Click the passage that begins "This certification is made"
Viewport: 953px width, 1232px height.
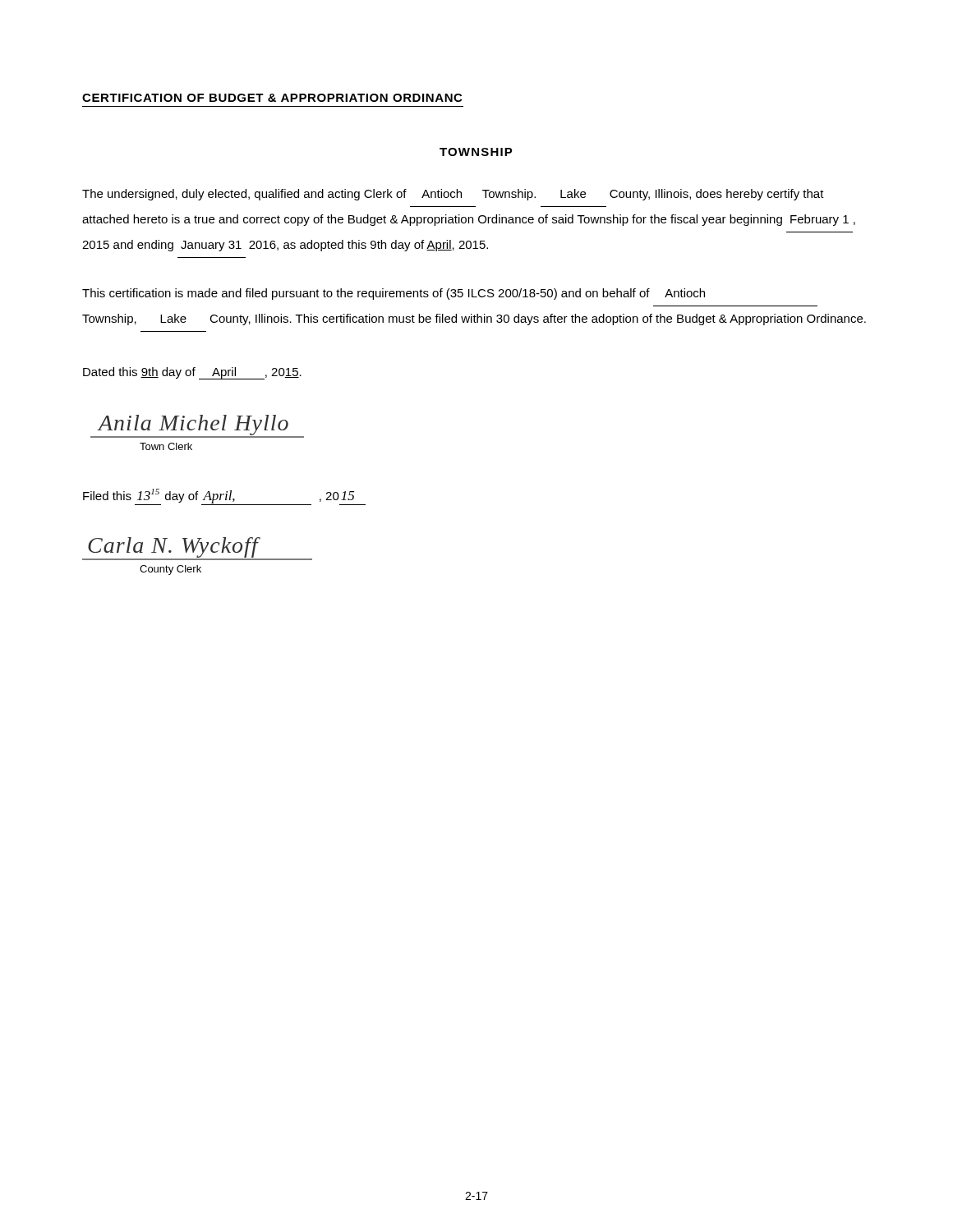pyautogui.click(x=474, y=306)
